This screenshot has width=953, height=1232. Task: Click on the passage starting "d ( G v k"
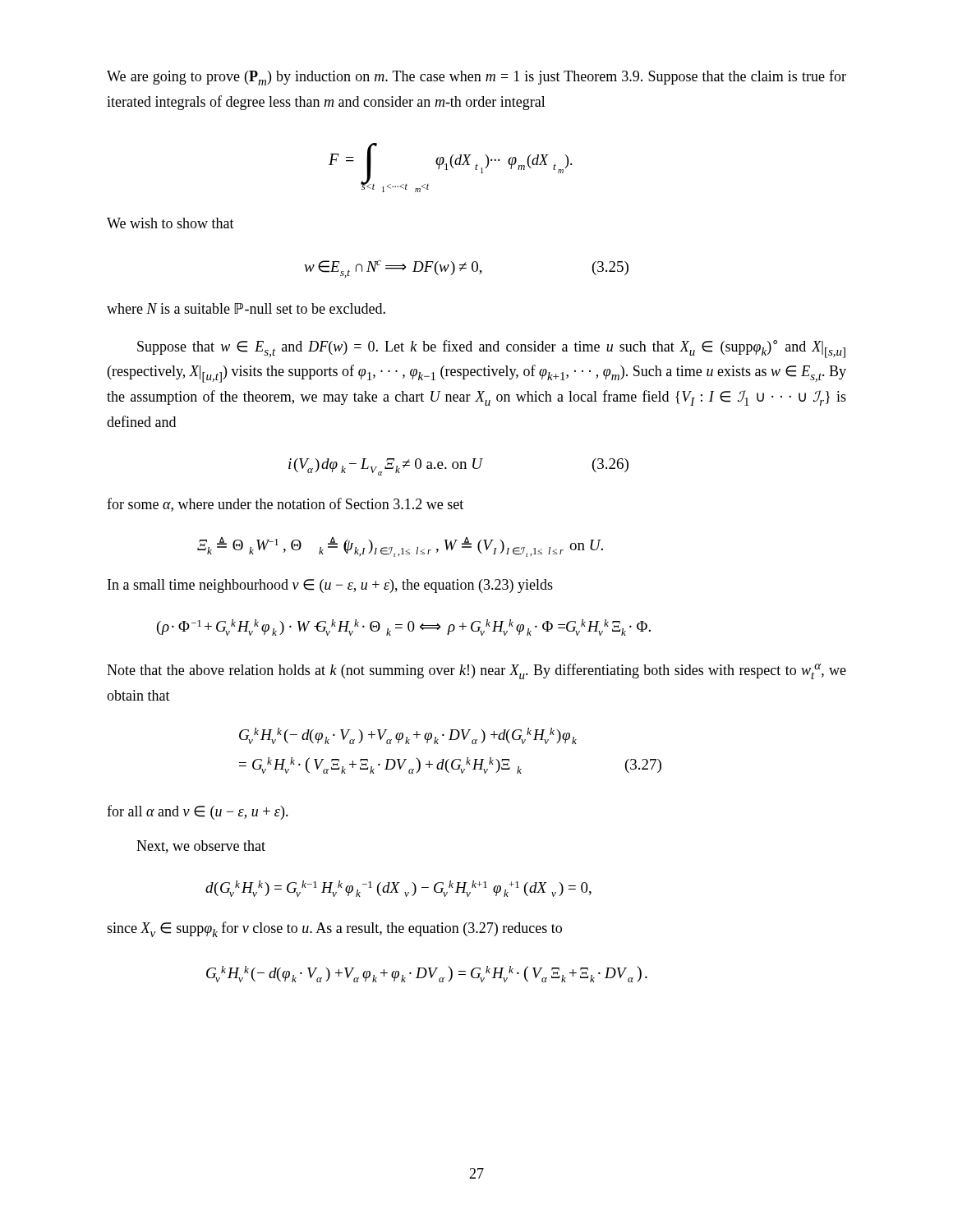coord(476,888)
